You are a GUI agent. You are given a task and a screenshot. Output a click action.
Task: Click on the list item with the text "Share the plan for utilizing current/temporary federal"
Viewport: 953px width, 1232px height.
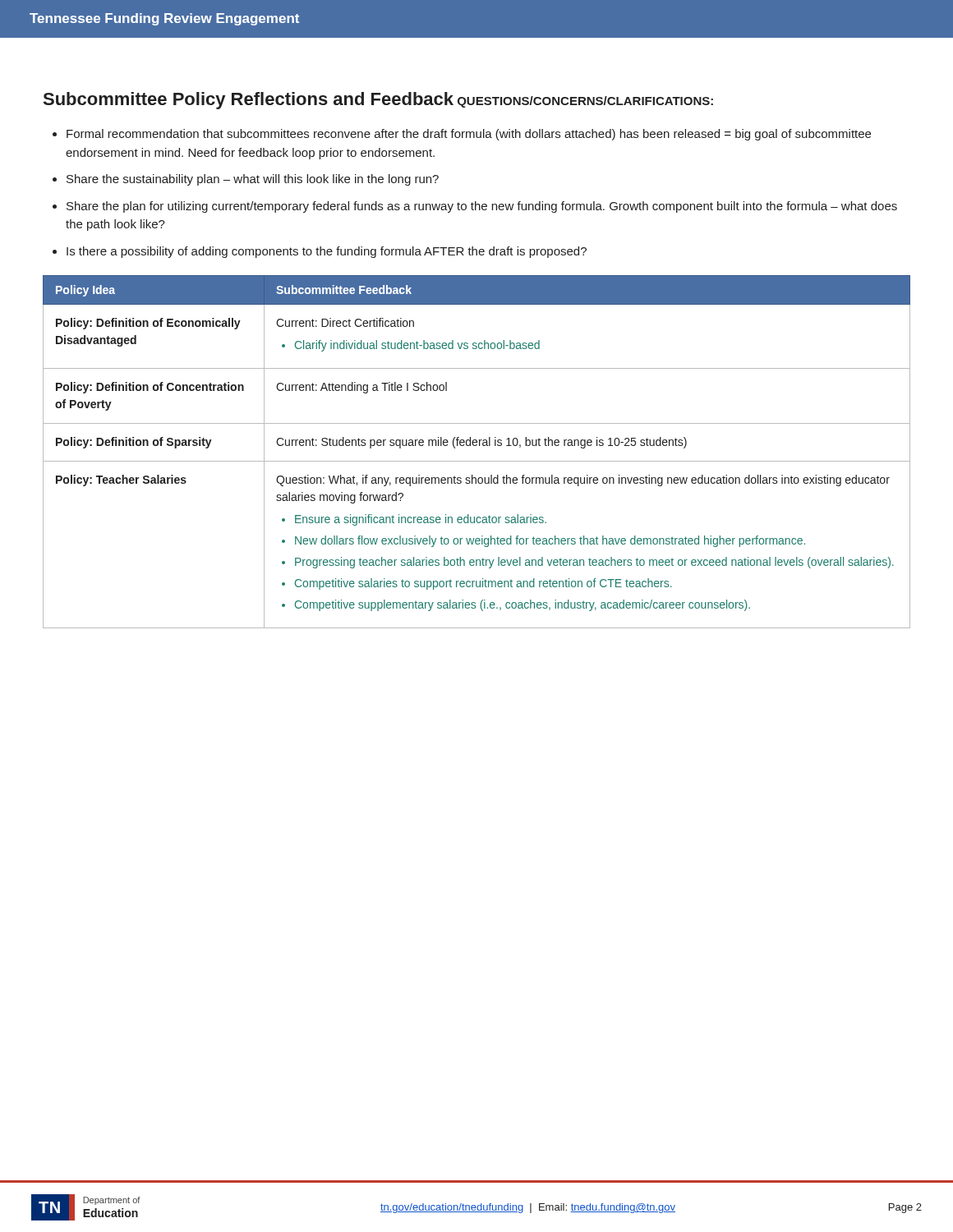pos(482,215)
